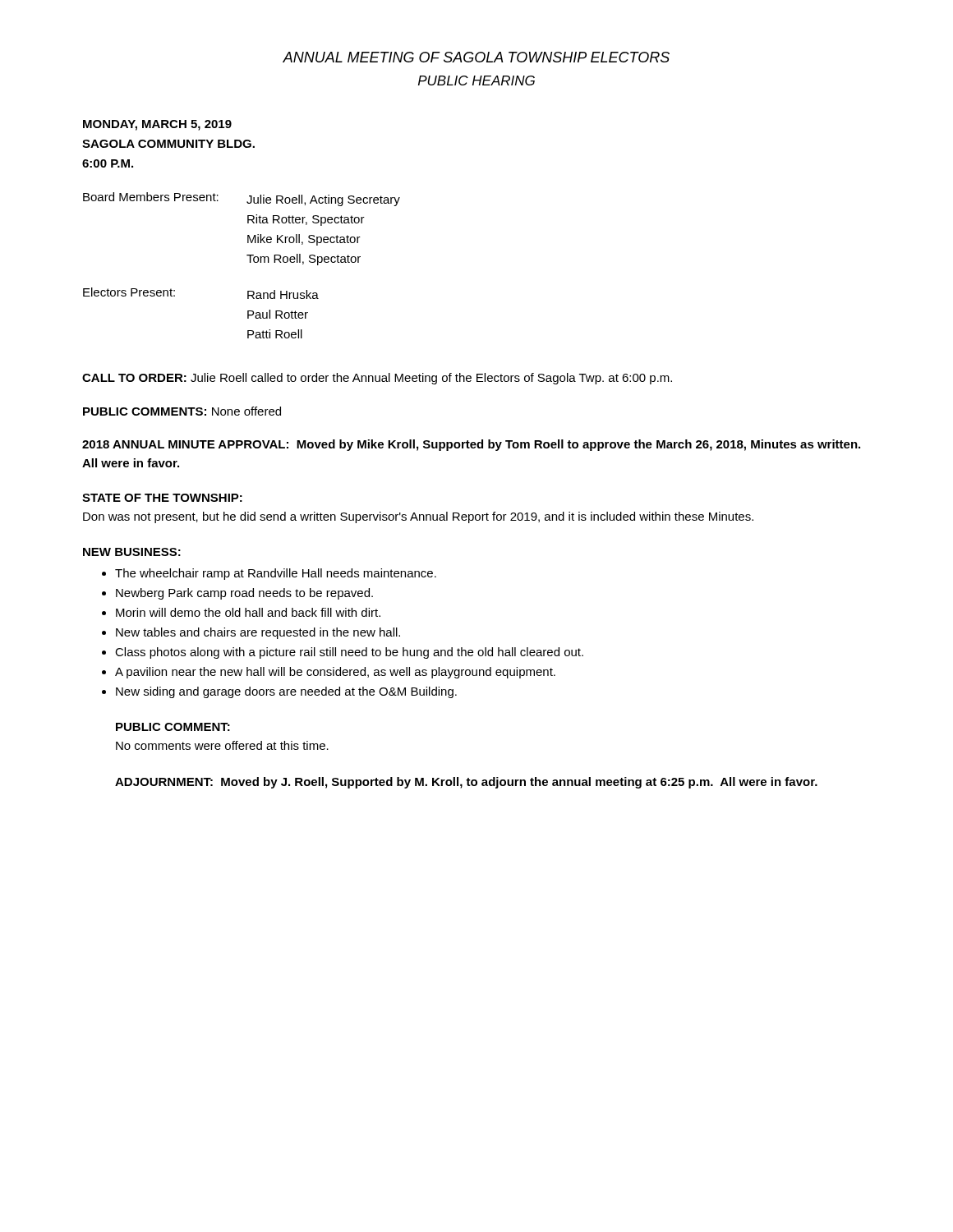Locate the list item that reads "Morin will demo the"
The width and height of the screenshot is (953, 1232).
point(248,612)
